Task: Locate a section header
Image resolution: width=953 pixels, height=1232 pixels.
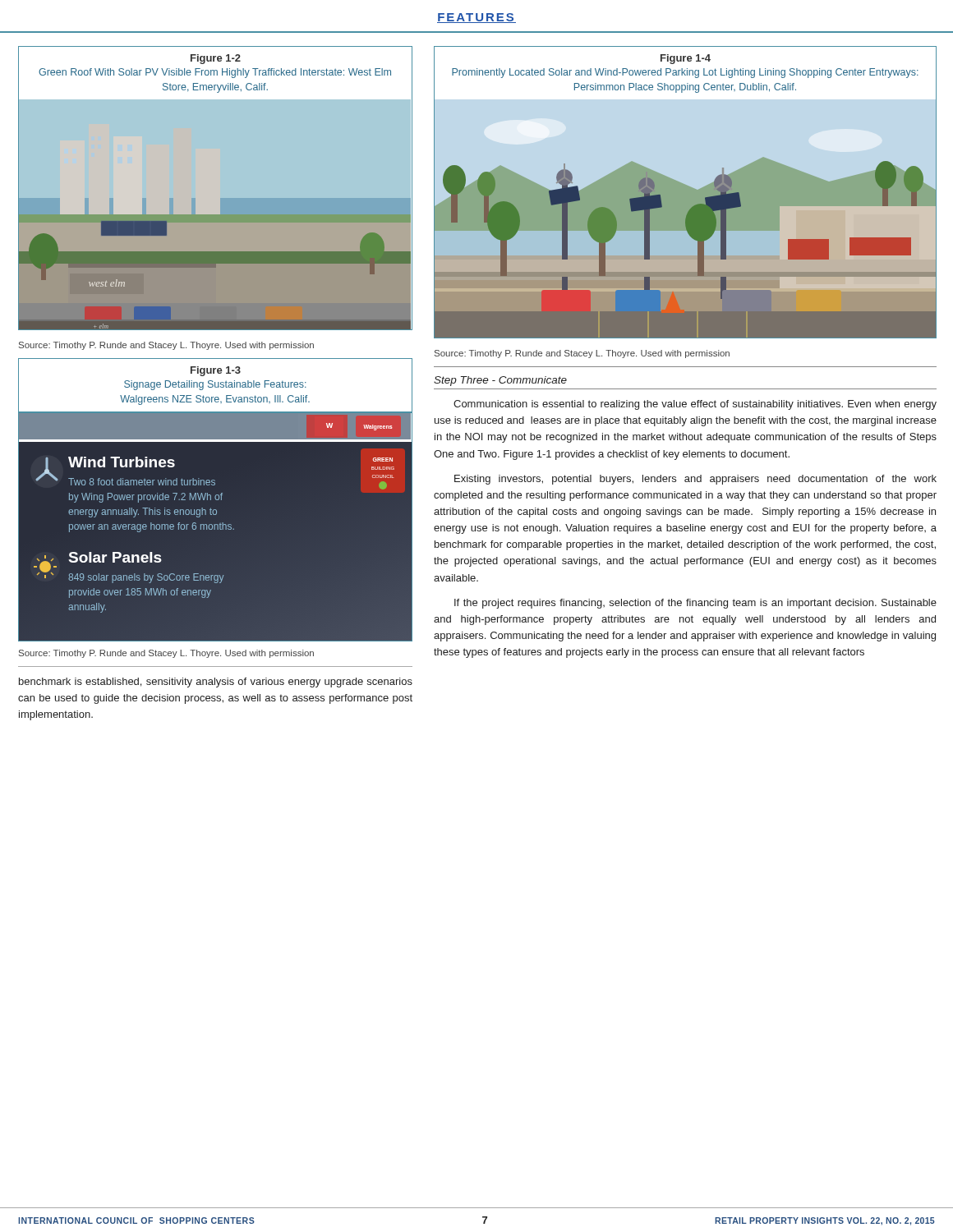Action: 500,380
